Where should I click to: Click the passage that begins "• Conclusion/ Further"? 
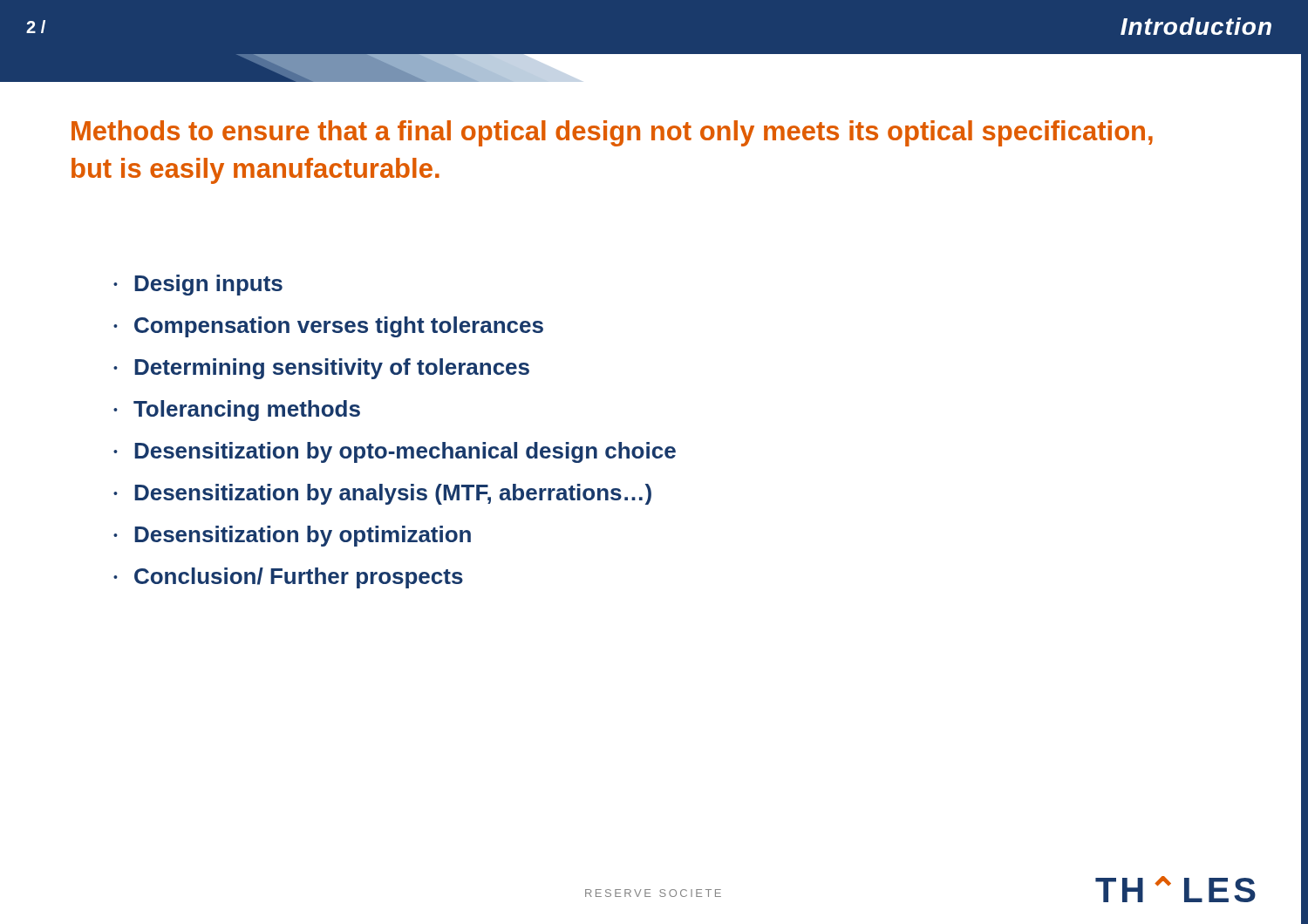(288, 577)
